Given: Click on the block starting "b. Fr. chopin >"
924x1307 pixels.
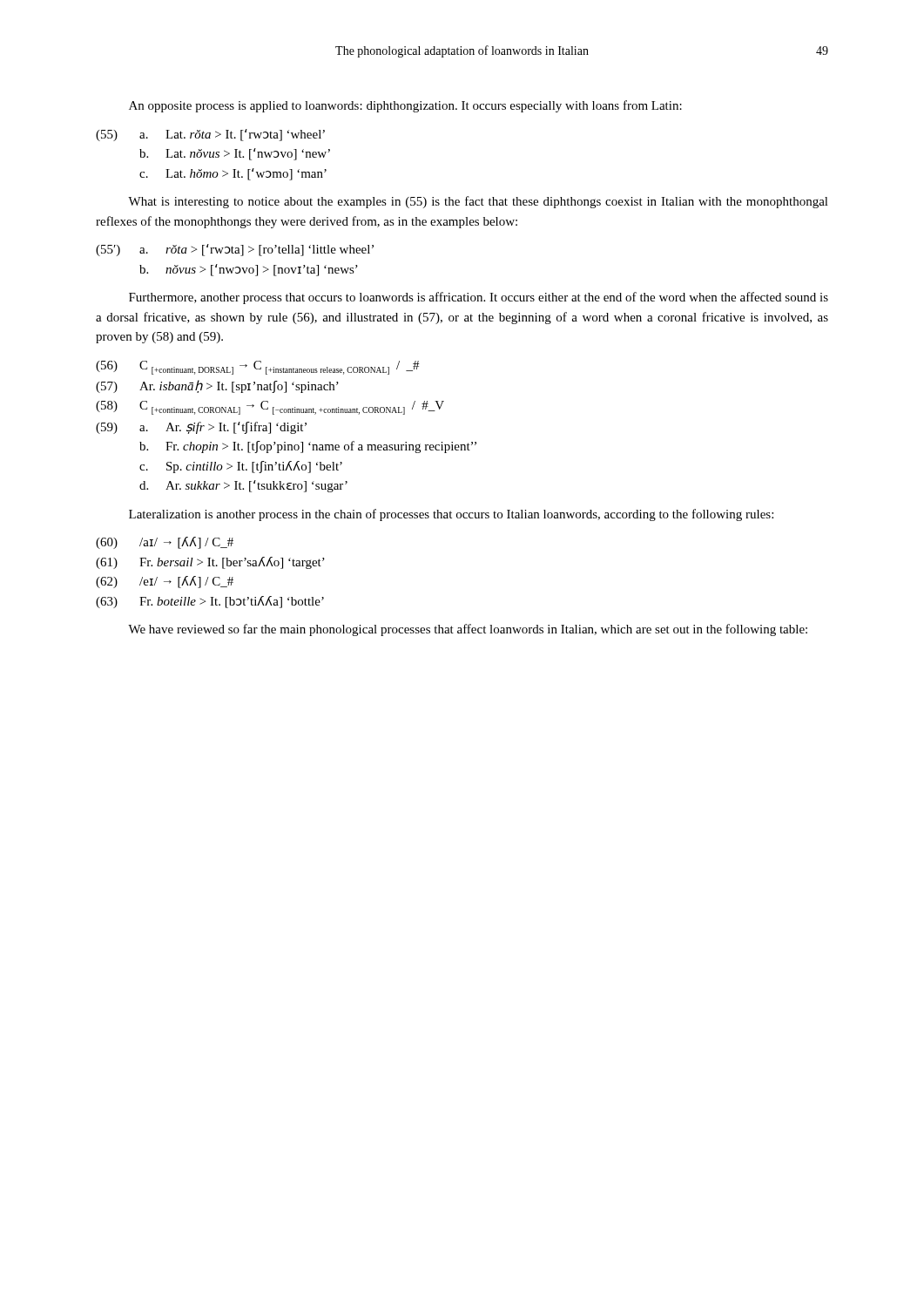Looking at the screenshot, I should coord(309,446).
